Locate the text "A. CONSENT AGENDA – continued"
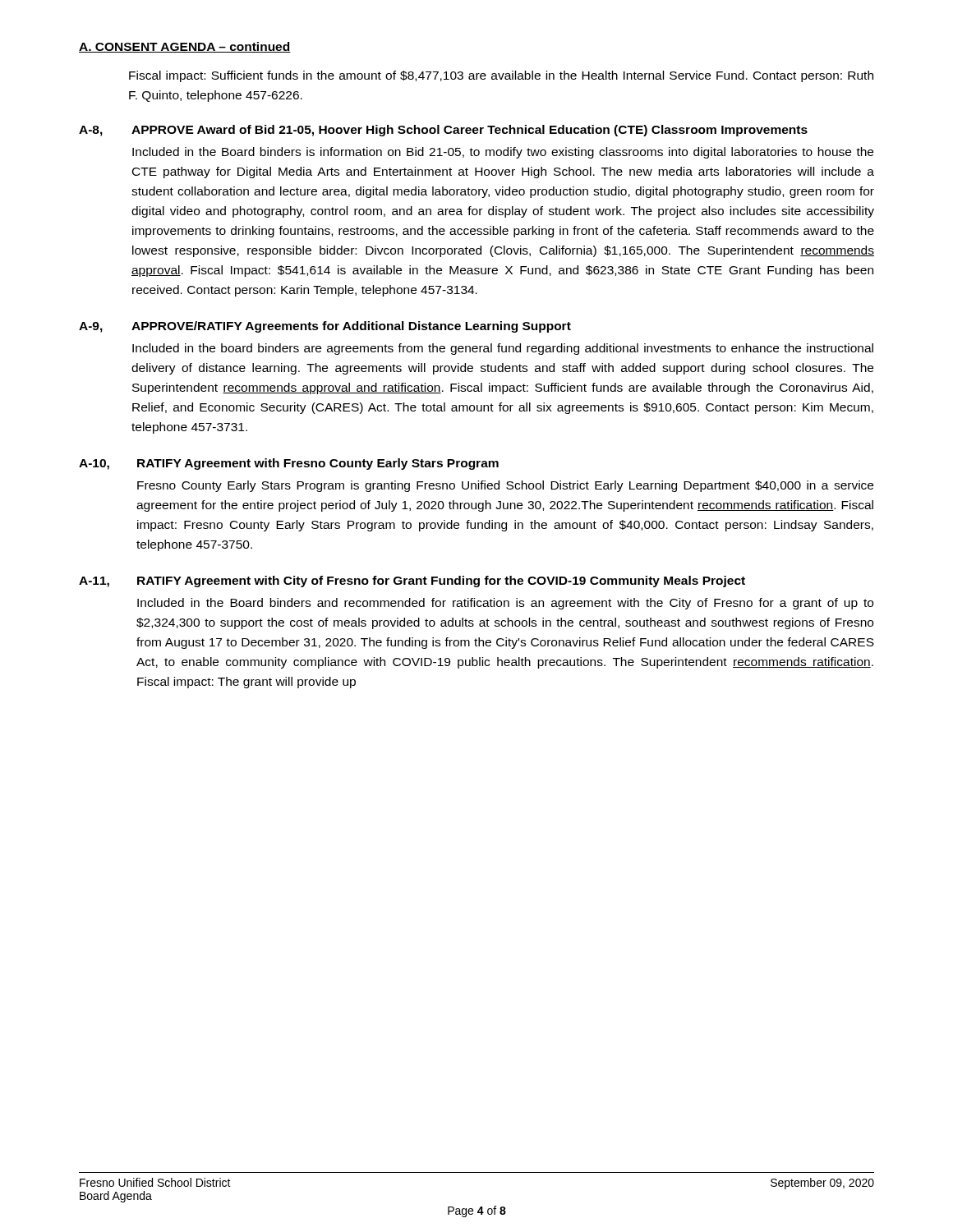This screenshot has width=953, height=1232. (185, 46)
